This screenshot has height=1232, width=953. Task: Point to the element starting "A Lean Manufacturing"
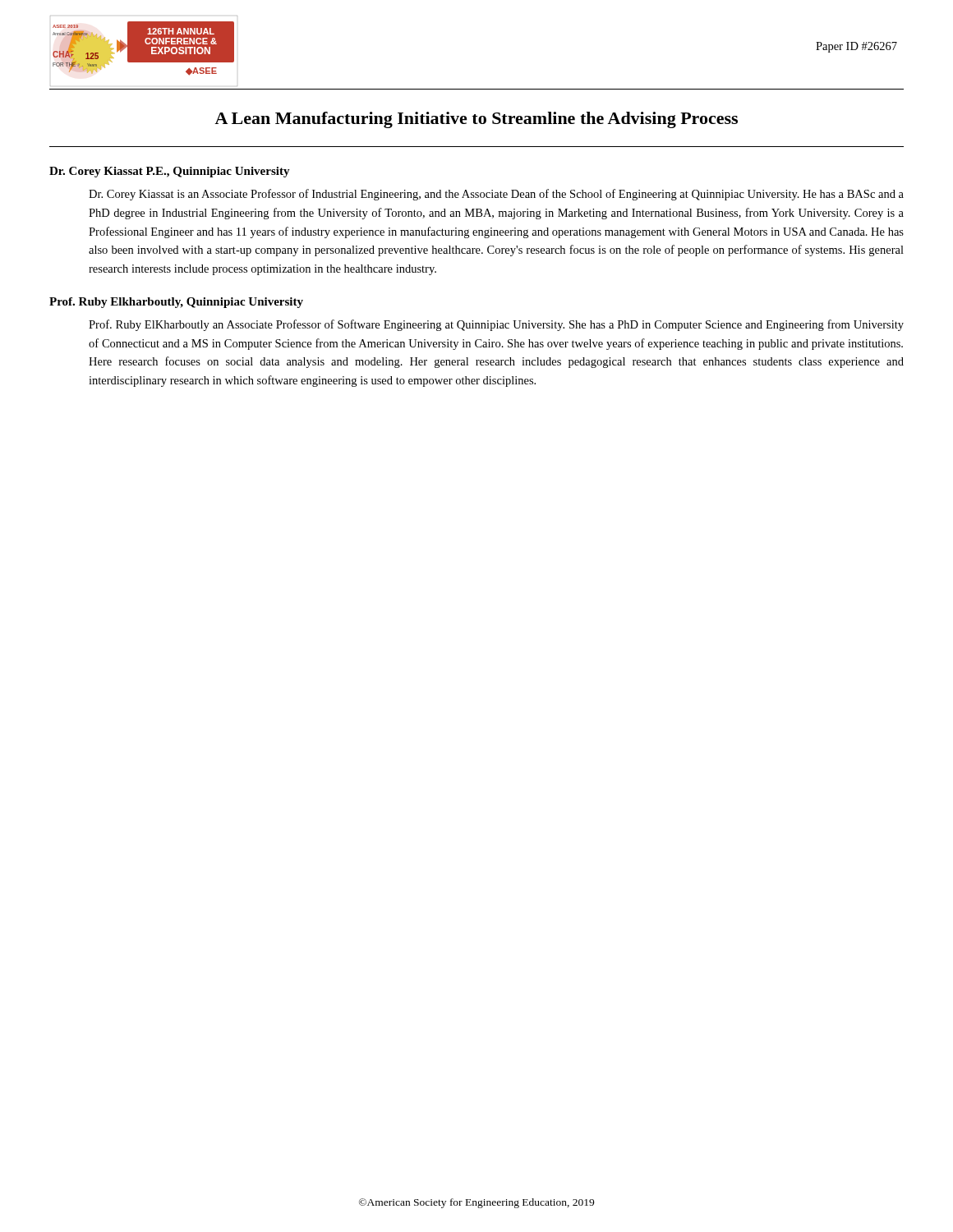pyautogui.click(x=476, y=118)
